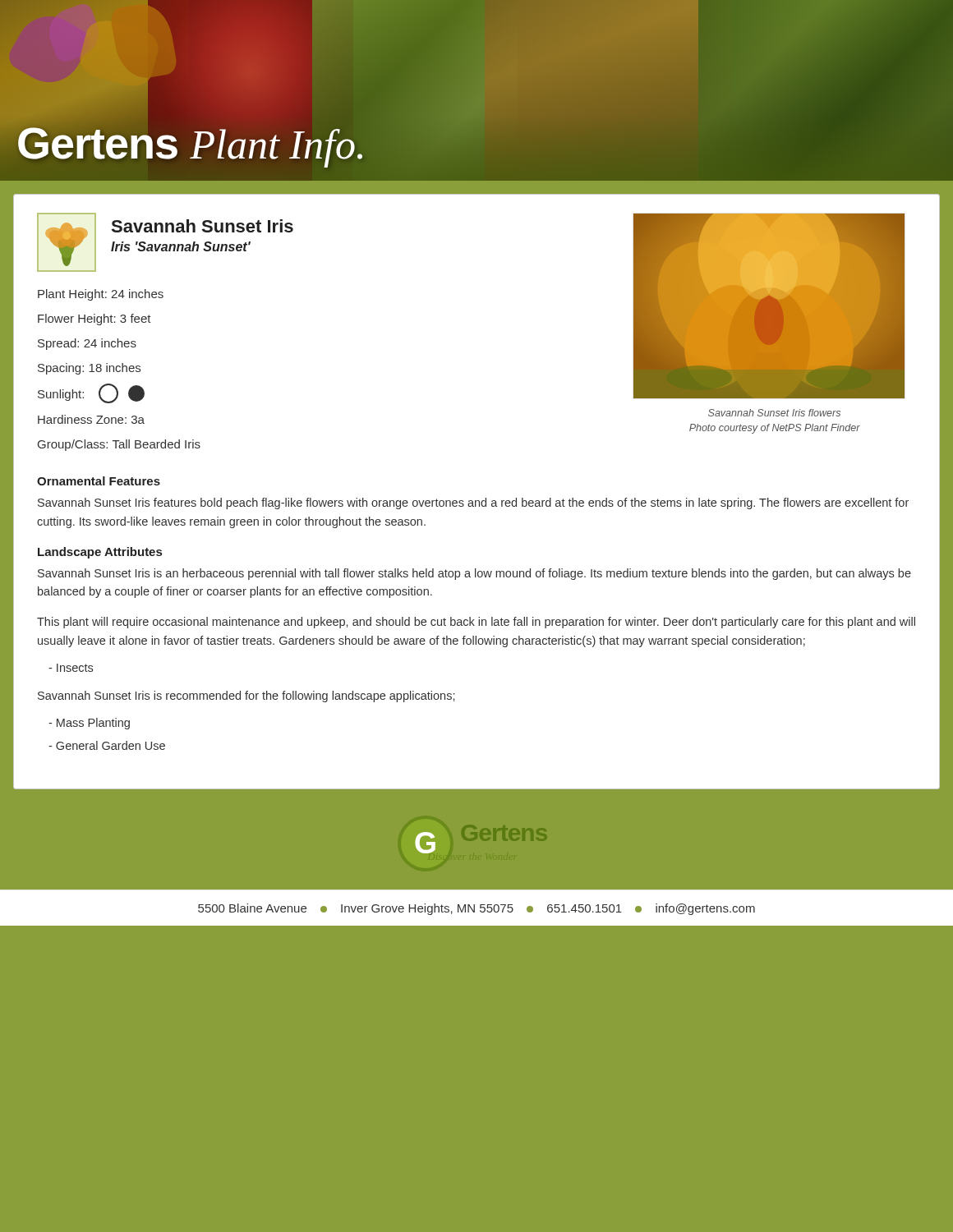Navigate to the passage starting "Group/Class: Tall Bearded Iris"
This screenshot has width=953, height=1232.
tap(119, 444)
